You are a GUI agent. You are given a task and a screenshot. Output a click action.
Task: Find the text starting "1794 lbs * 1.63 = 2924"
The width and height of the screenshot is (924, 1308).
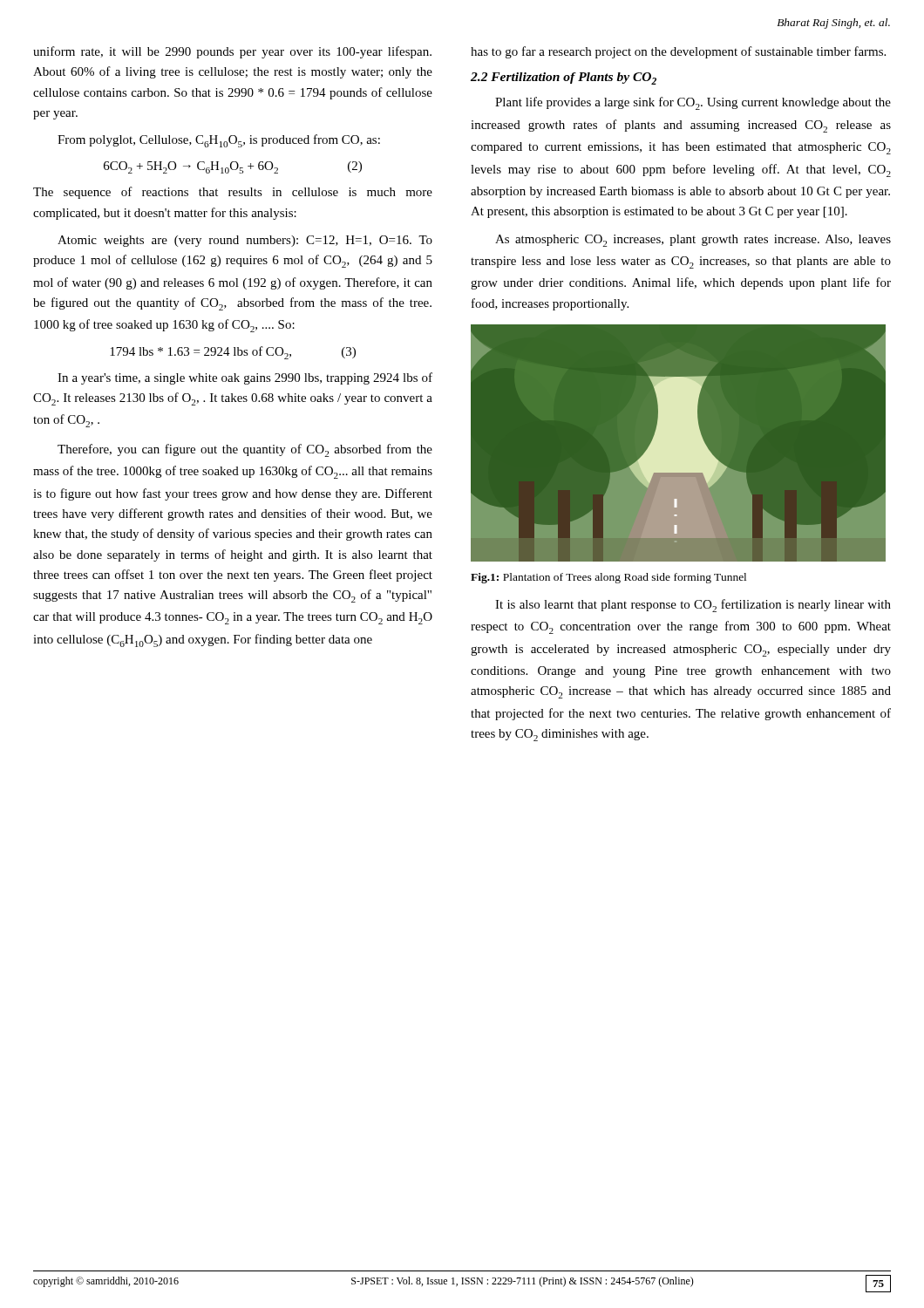pyautogui.click(x=233, y=353)
